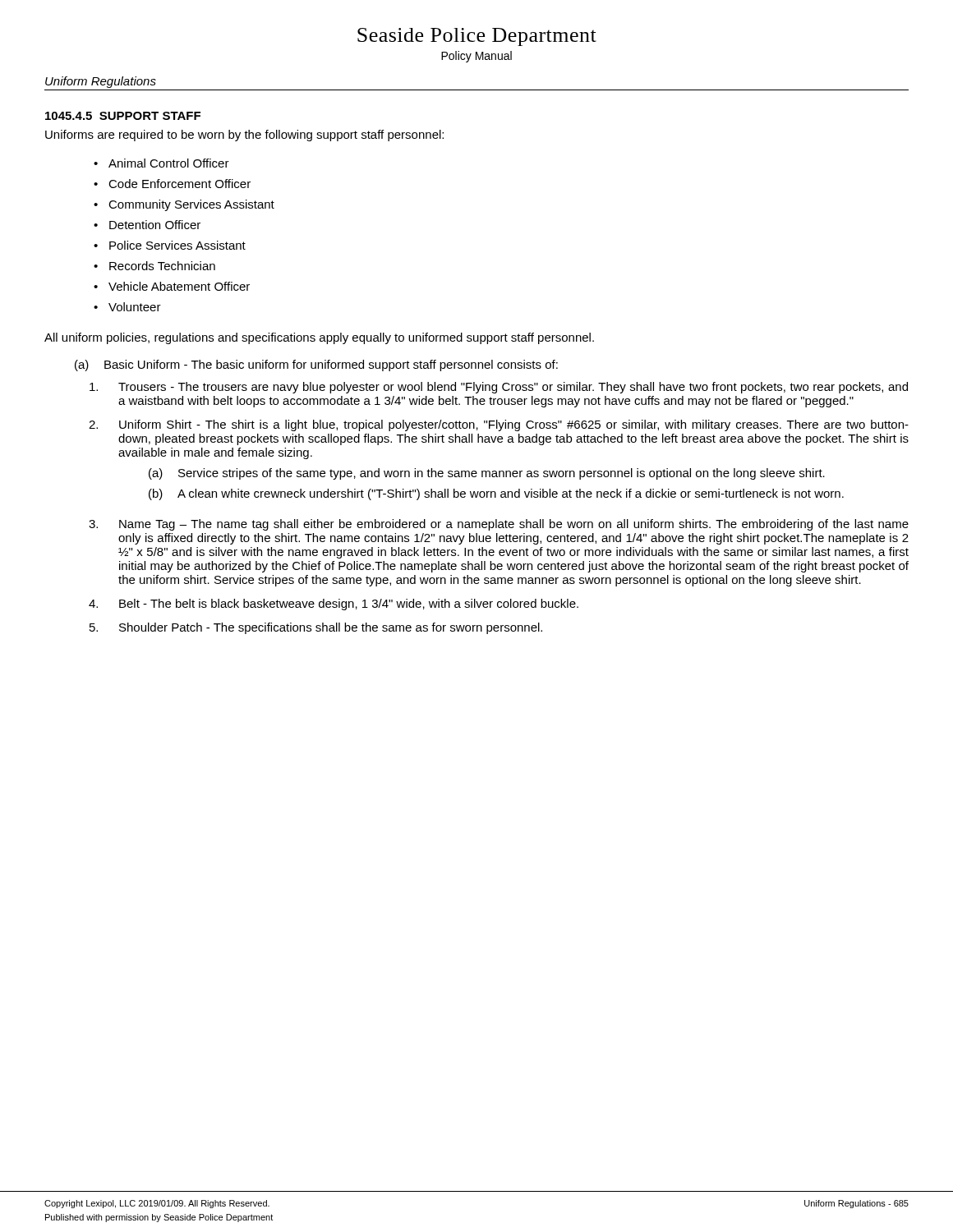Locate the block starting "4. Belt - The belt is black"

coord(499,603)
